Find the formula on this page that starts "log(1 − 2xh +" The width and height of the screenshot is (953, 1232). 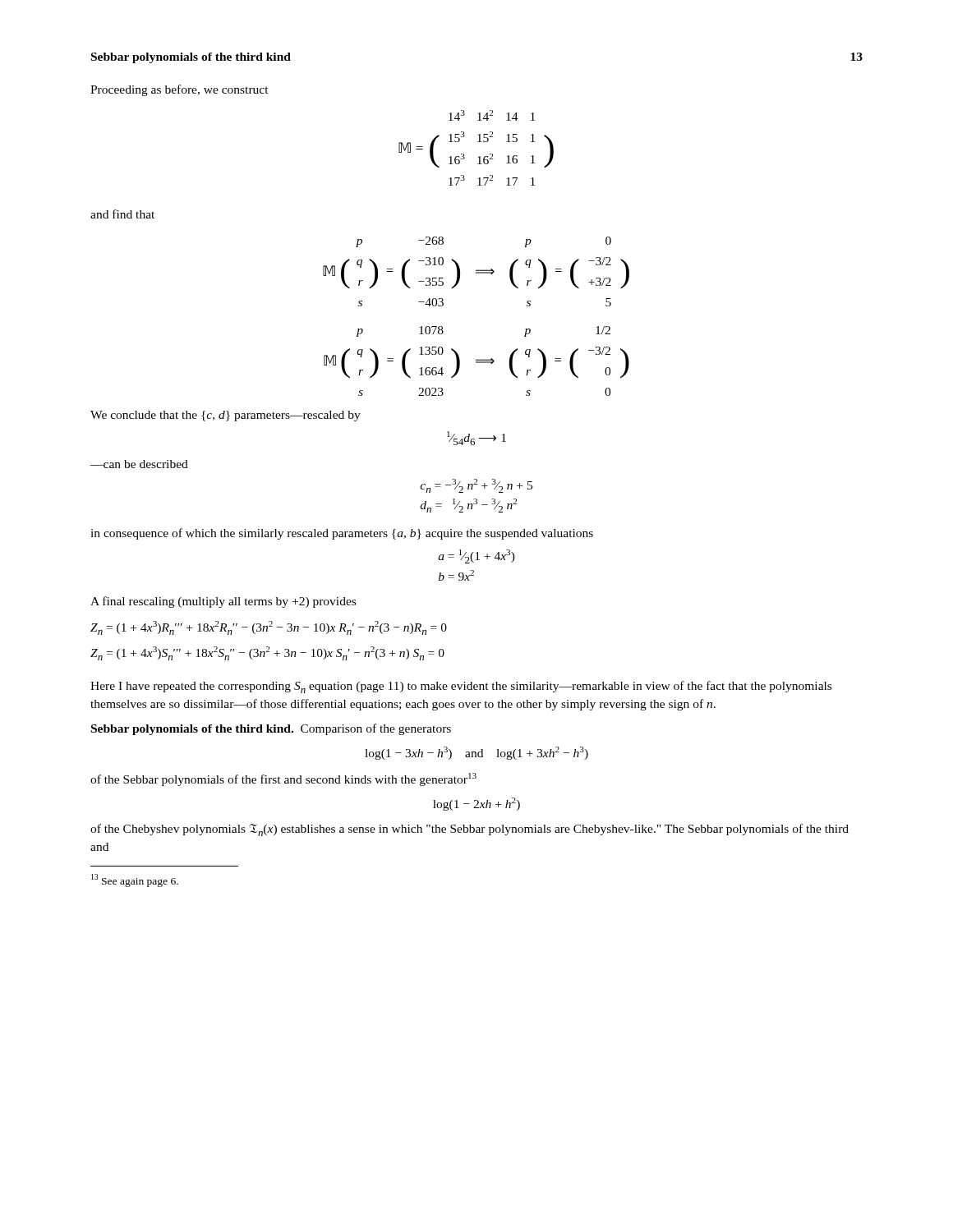(476, 803)
